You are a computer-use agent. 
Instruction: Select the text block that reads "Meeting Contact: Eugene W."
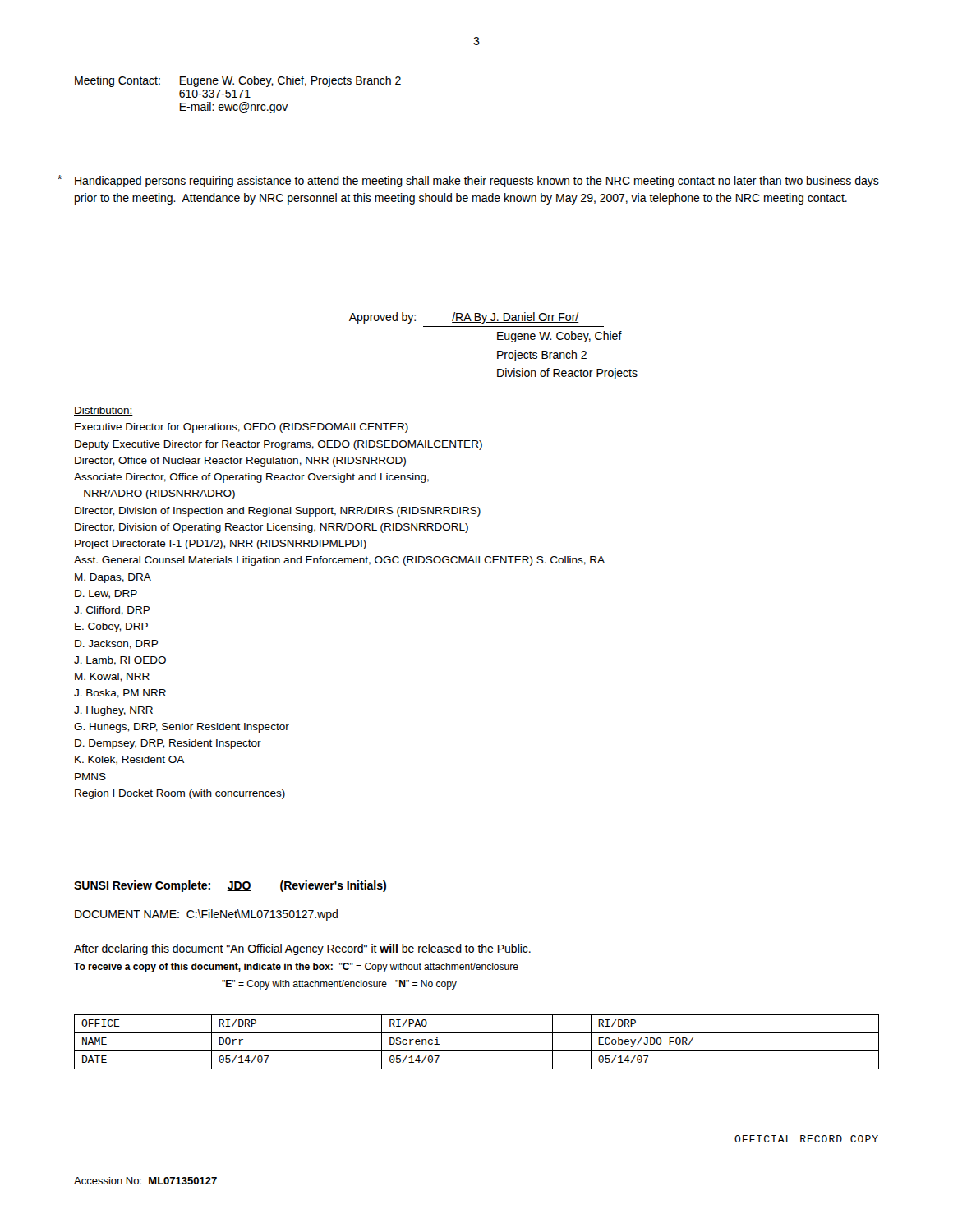pos(238,94)
